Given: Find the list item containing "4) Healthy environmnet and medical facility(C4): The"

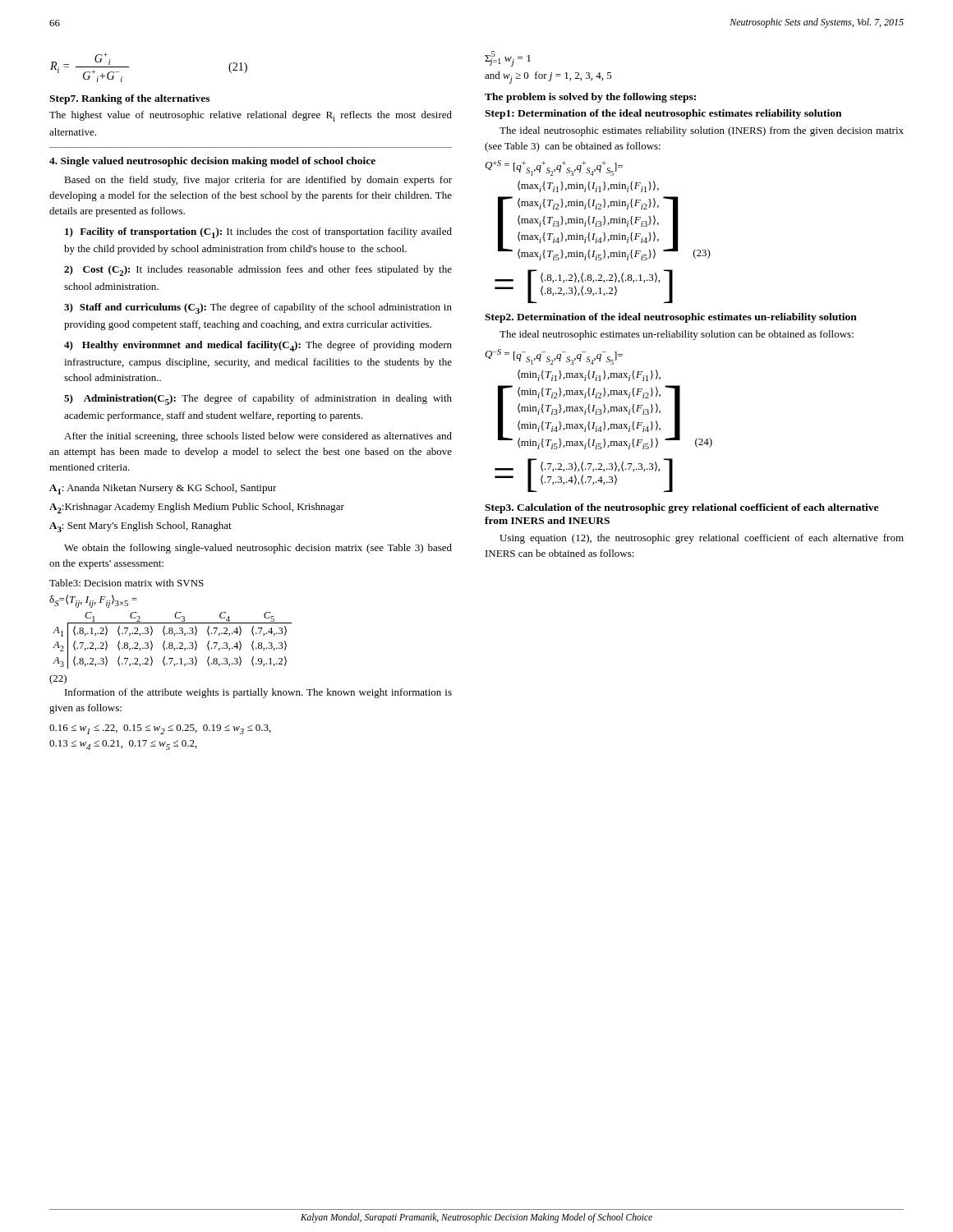Looking at the screenshot, I should point(258,361).
